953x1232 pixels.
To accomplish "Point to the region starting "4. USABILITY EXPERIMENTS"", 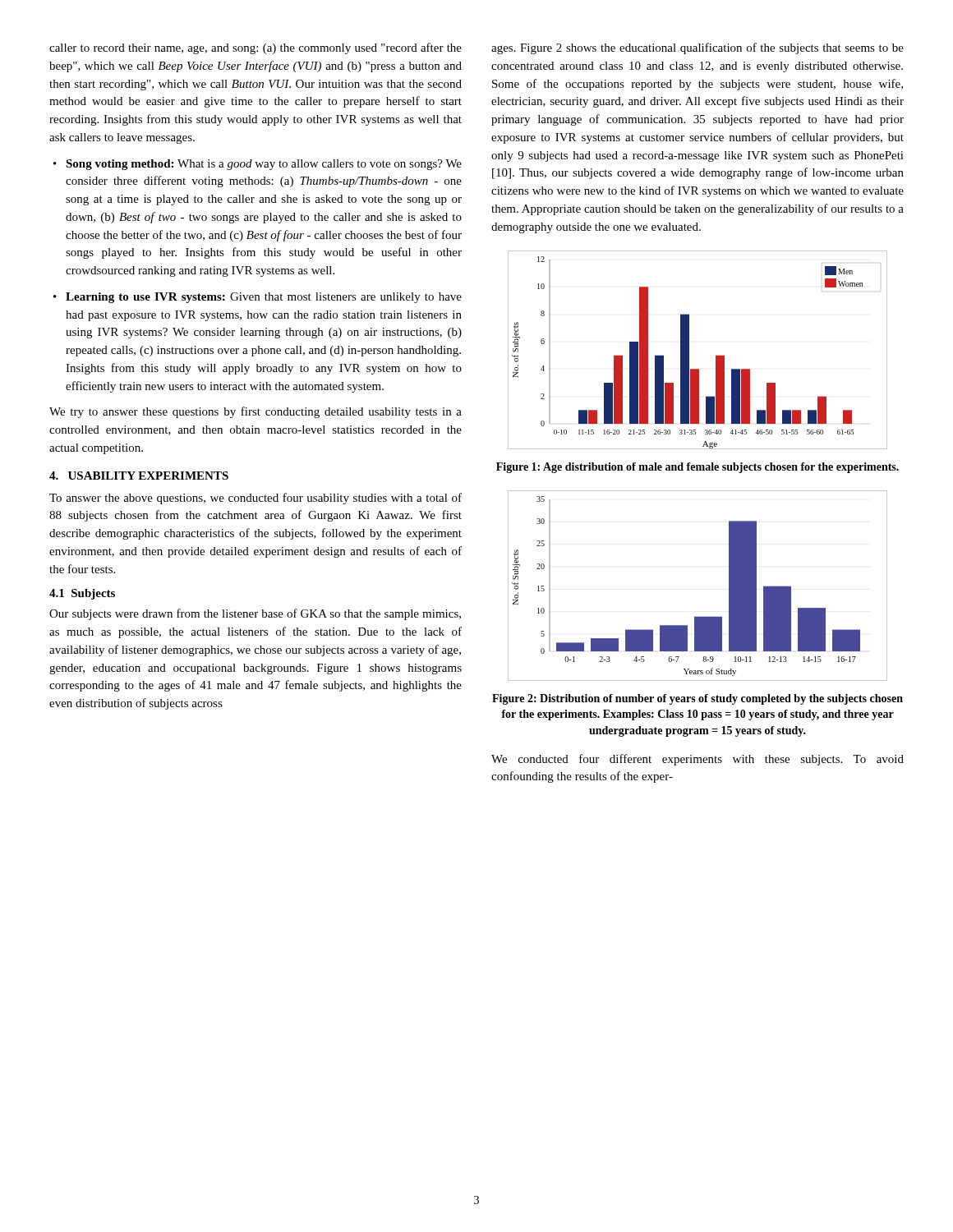I will (139, 475).
